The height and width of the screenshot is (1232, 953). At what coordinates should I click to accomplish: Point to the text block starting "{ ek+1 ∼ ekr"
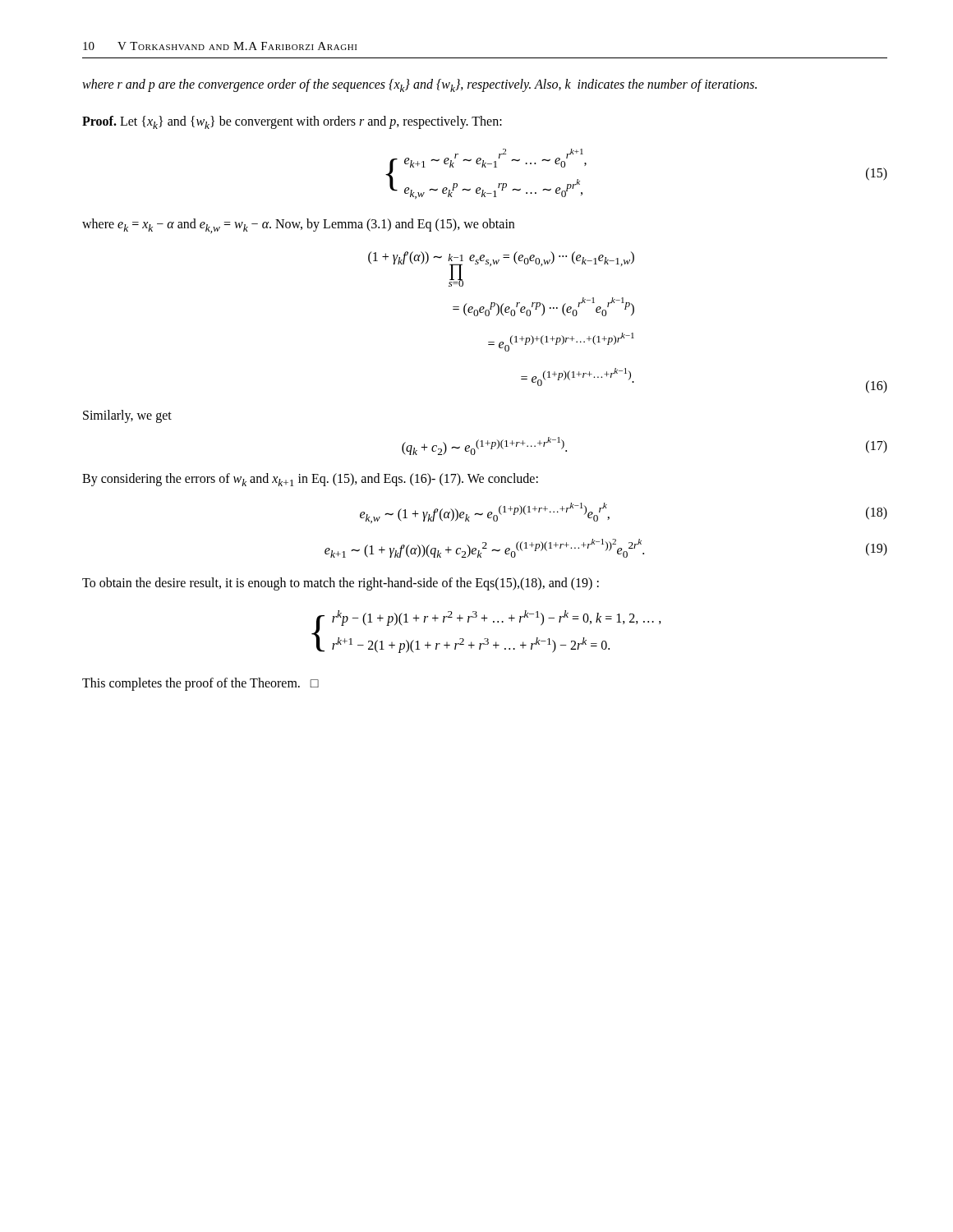click(483, 167)
